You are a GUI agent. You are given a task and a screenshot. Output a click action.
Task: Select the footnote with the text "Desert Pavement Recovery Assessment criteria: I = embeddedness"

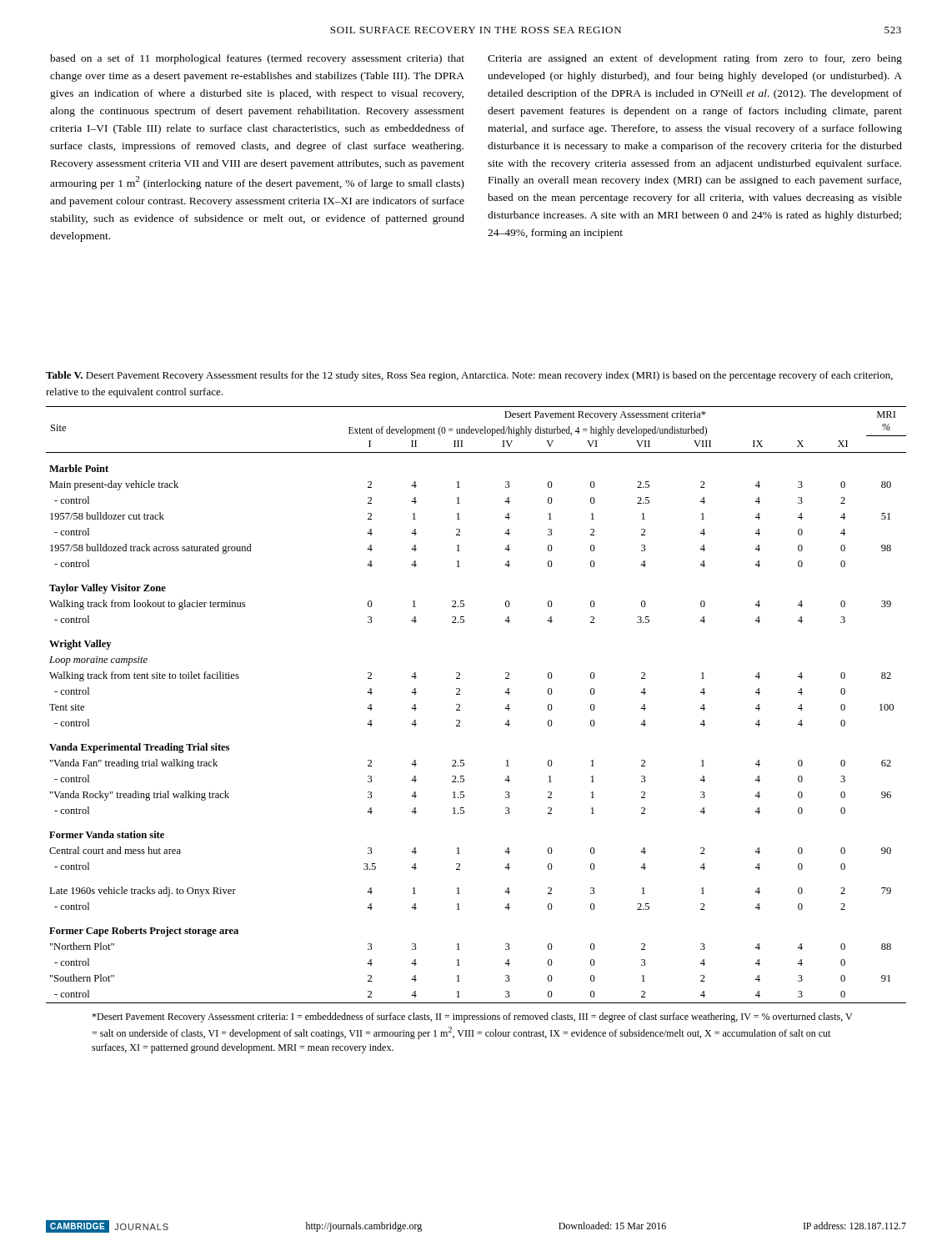472,1032
